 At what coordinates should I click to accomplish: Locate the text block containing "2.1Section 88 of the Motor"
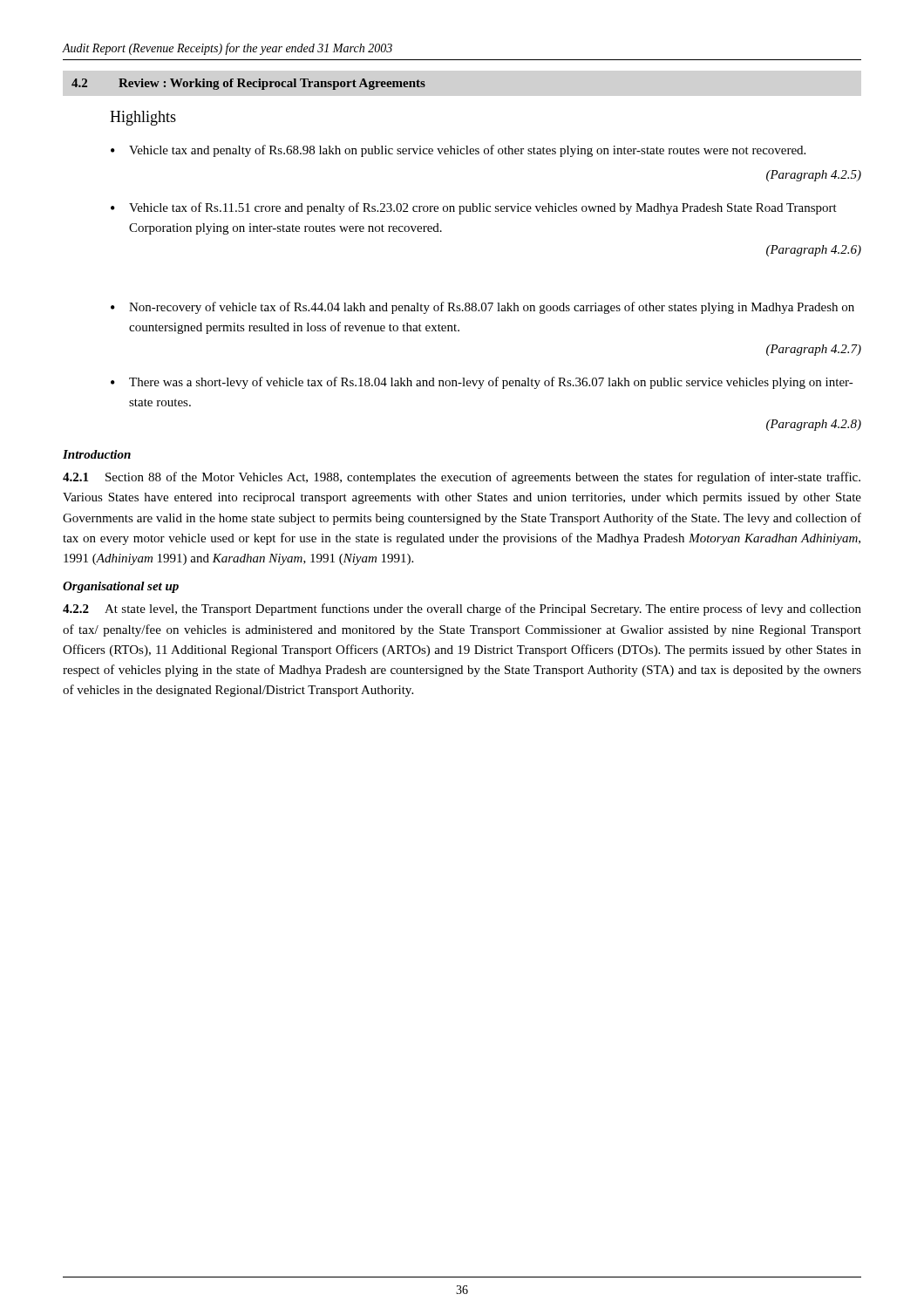coord(462,518)
